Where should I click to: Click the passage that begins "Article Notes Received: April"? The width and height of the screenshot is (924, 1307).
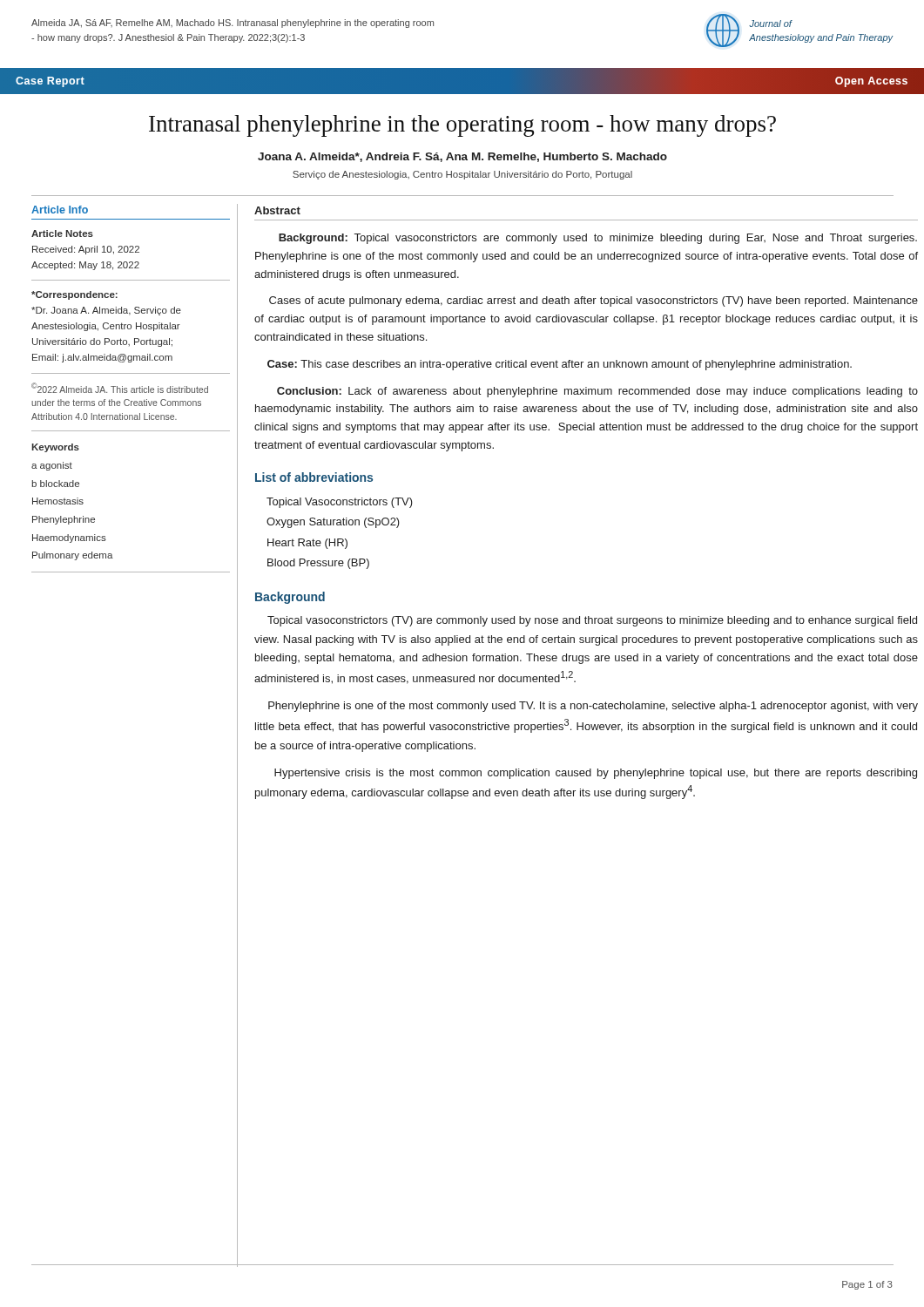point(86,249)
